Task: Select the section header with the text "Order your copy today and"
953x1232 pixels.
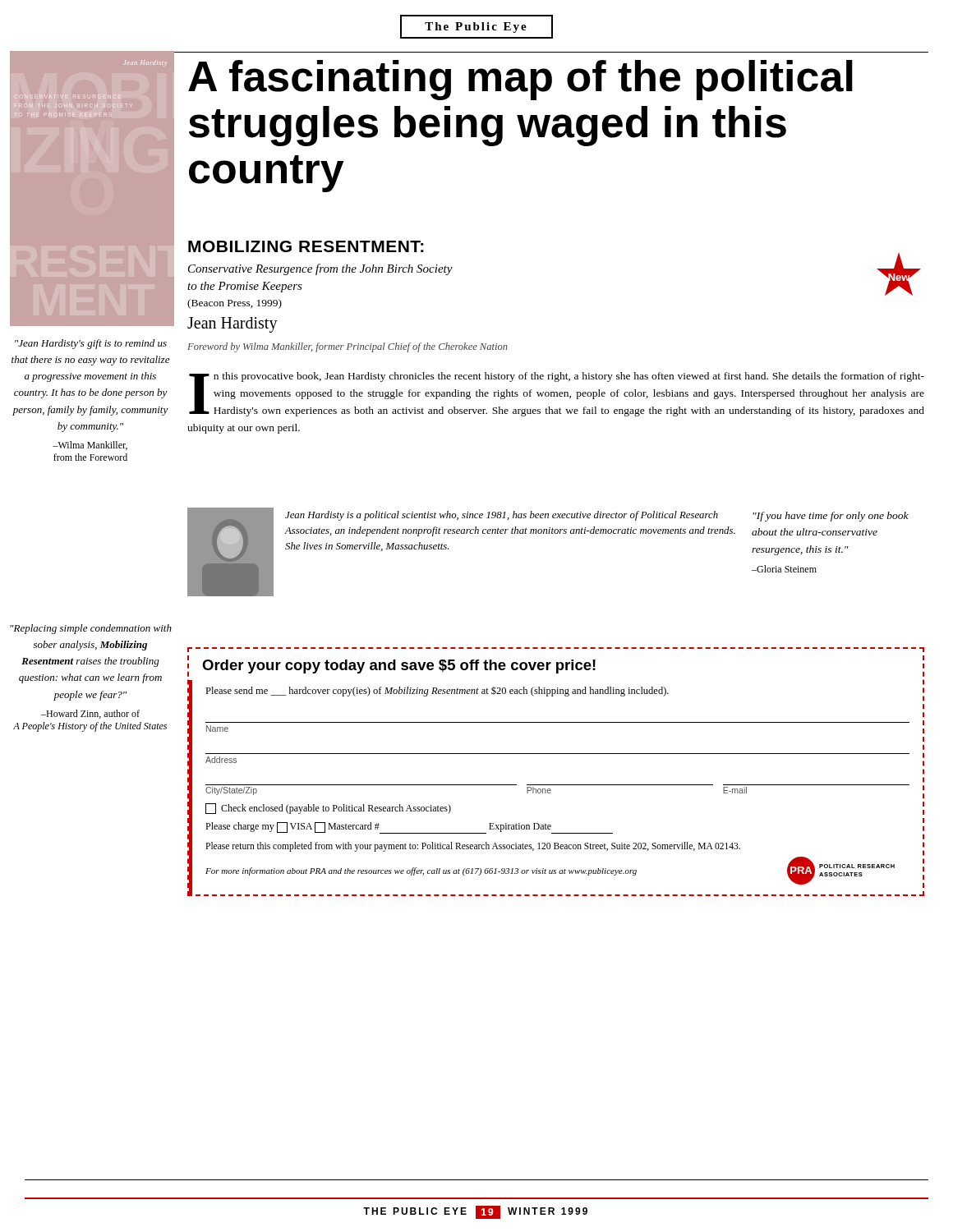Action: point(556,772)
